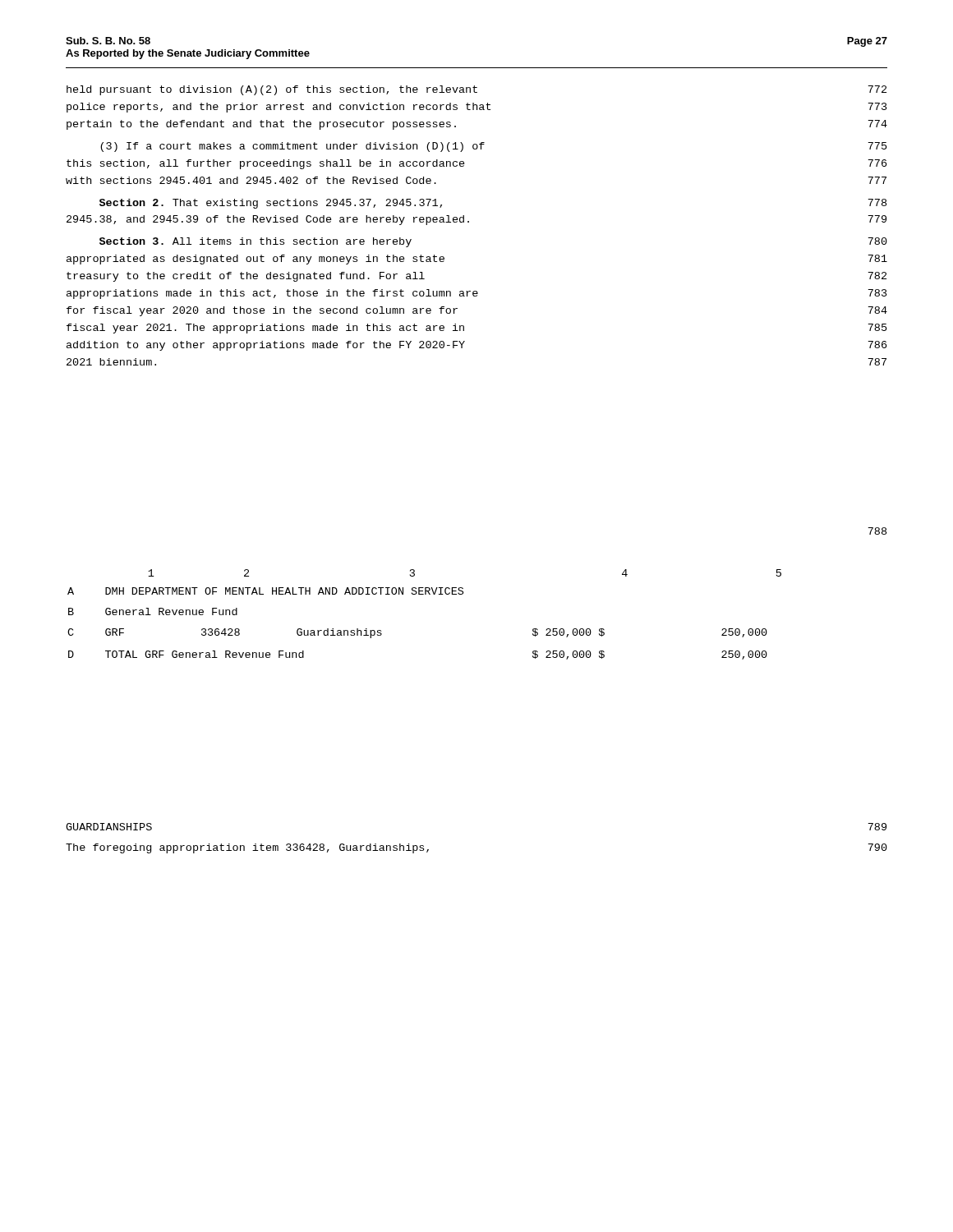953x1232 pixels.
Task: Find the text containing "The foregoing appropriation item 336428, Guardianships, 790"
Action: click(x=244, y=848)
